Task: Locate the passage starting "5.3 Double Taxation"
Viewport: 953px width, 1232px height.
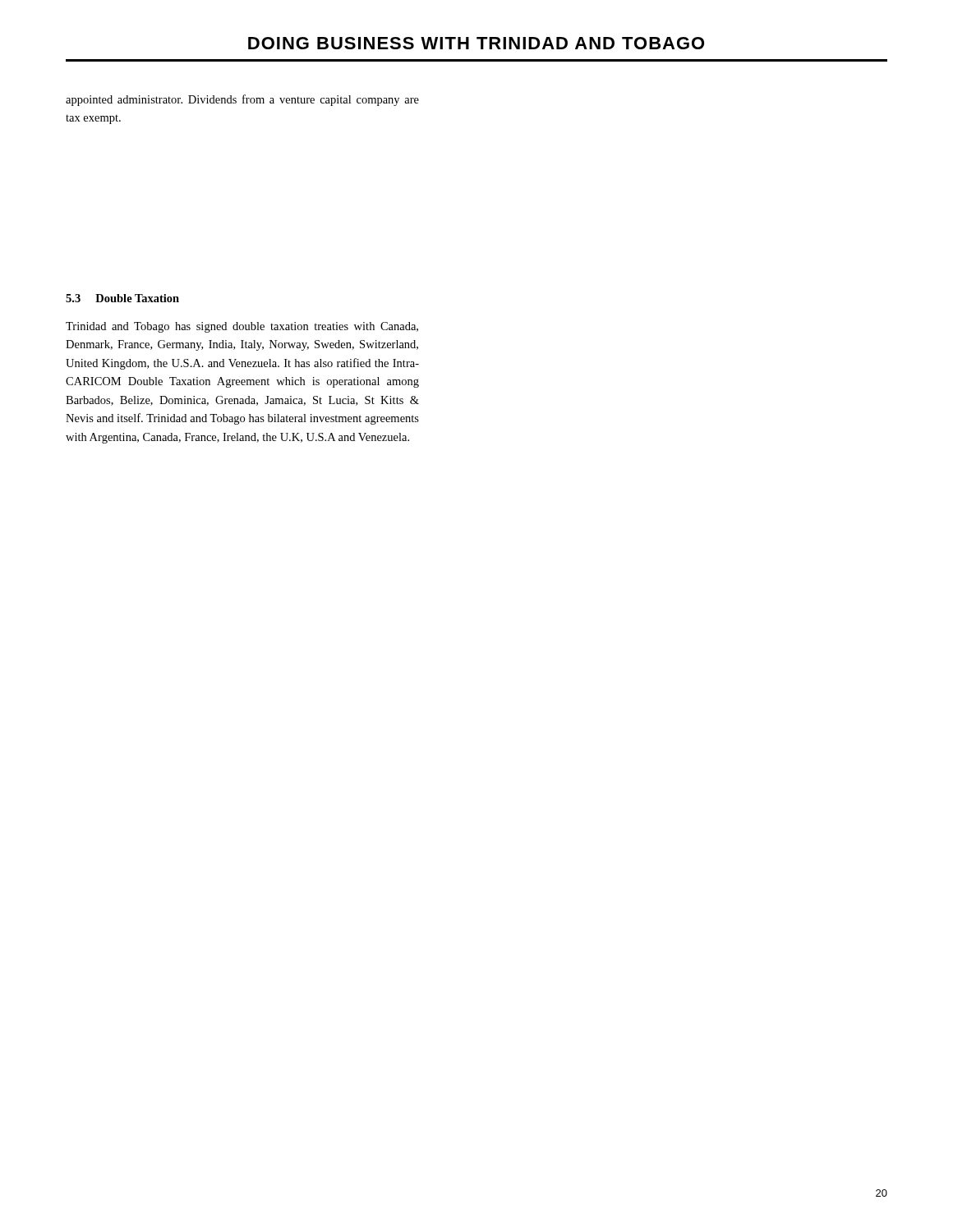Action: coord(122,298)
